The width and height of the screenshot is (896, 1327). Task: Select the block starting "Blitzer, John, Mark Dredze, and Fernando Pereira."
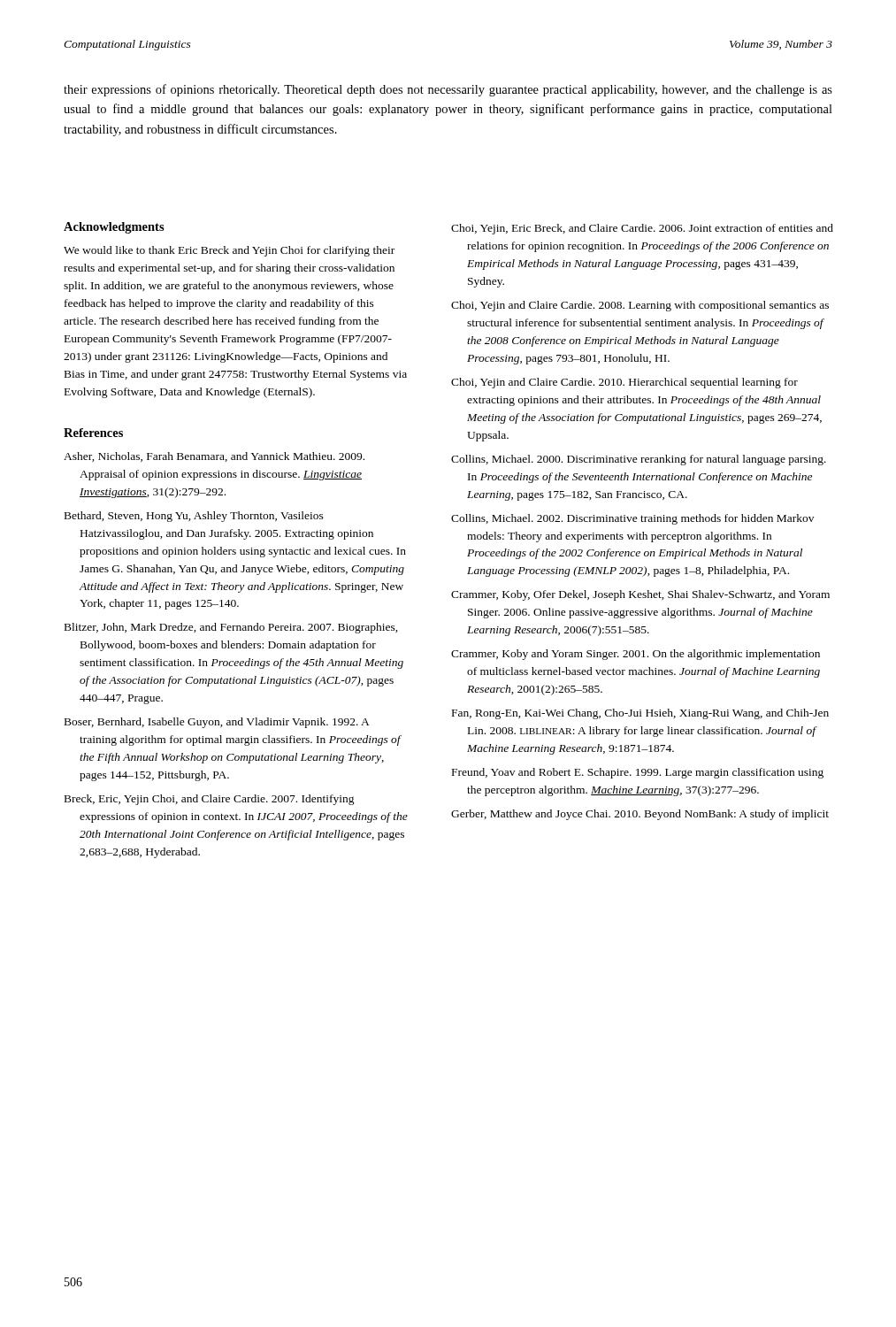tap(234, 663)
